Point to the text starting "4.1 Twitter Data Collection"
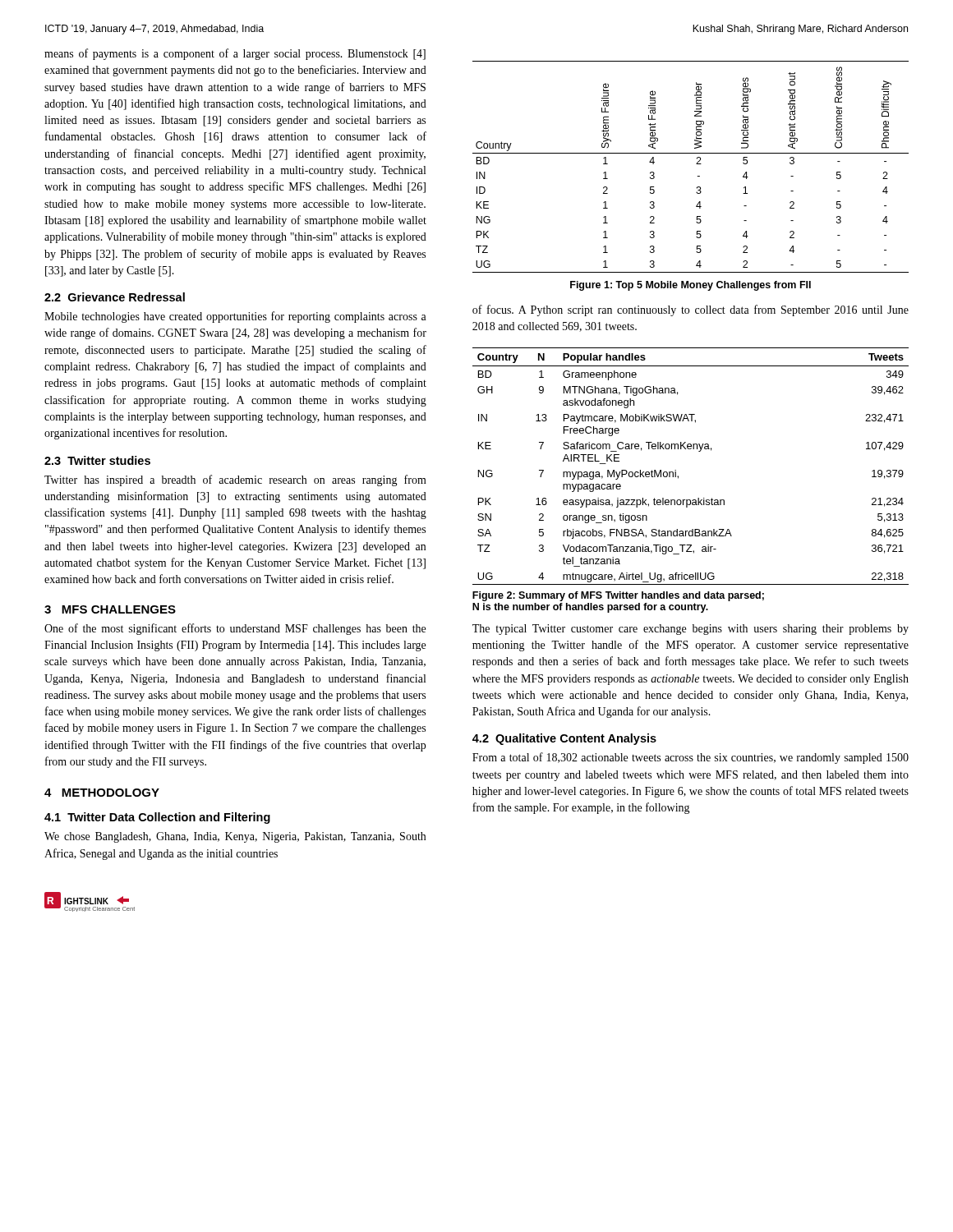Image resolution: width=953 pixels, height=1232 pixels. [157, 817]
